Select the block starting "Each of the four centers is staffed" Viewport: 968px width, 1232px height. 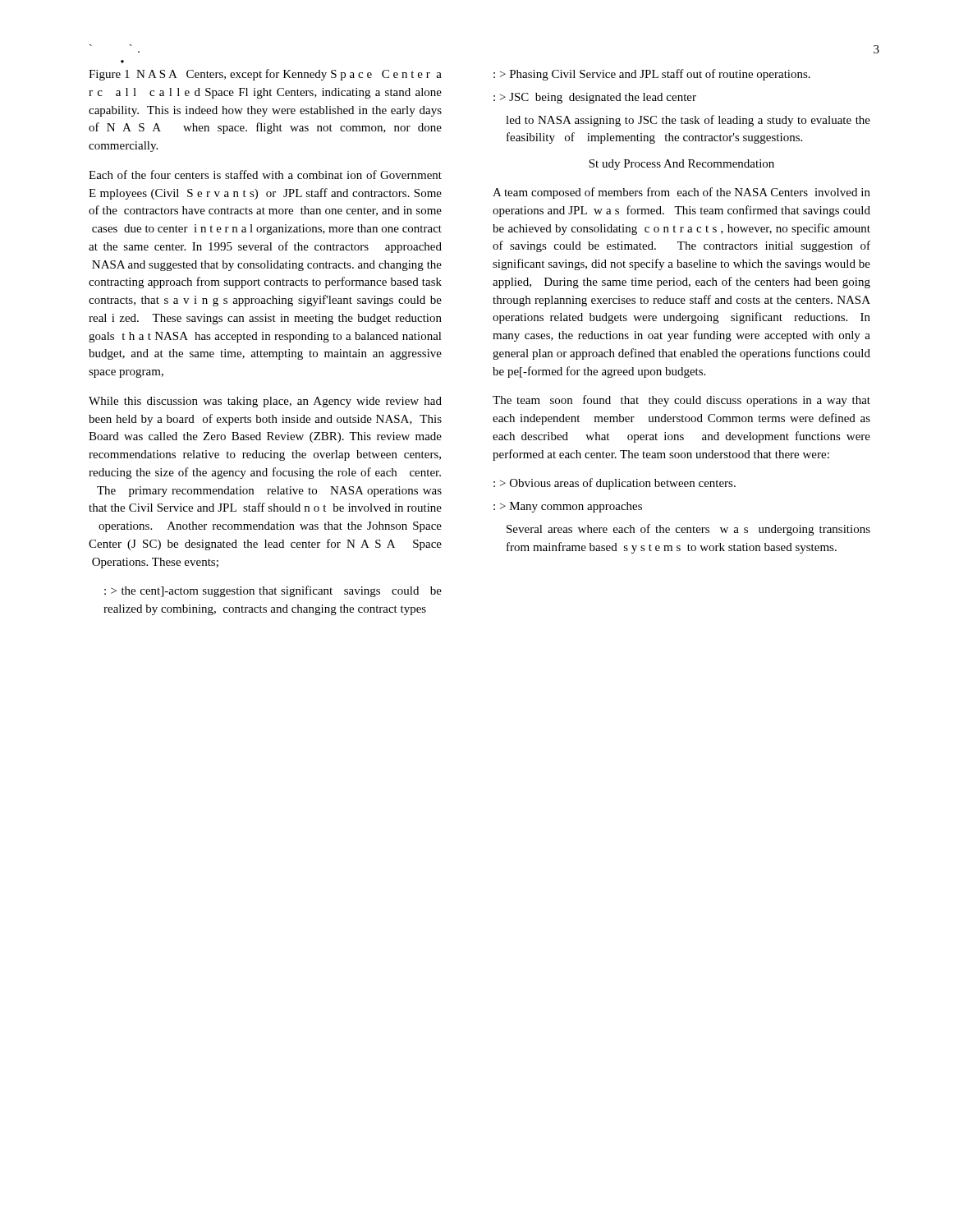click(265, 274)
